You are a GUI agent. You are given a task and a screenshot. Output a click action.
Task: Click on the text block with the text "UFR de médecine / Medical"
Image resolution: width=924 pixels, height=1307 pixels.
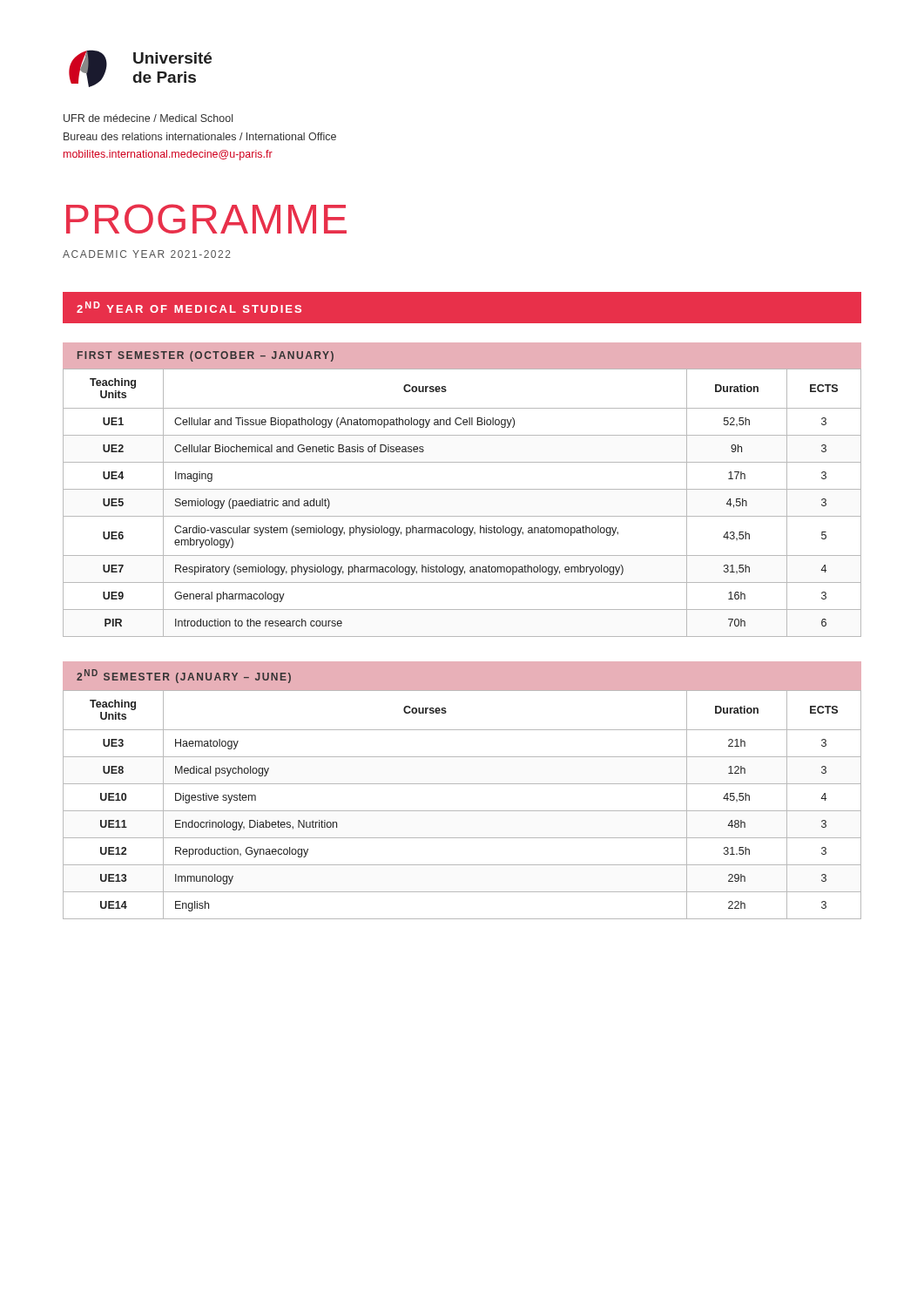click(x=200, y=136)
